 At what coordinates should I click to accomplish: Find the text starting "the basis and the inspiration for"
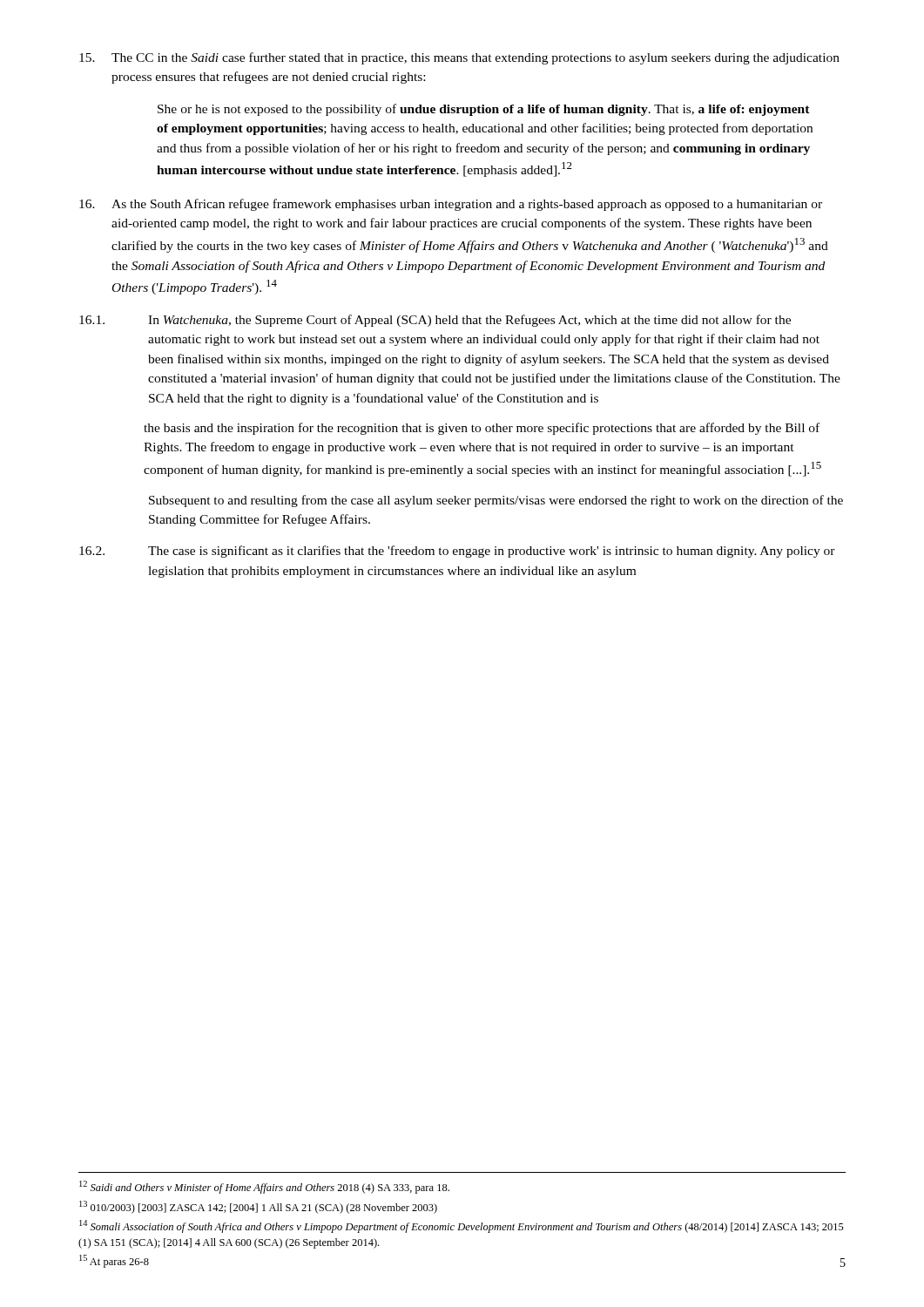483,448
